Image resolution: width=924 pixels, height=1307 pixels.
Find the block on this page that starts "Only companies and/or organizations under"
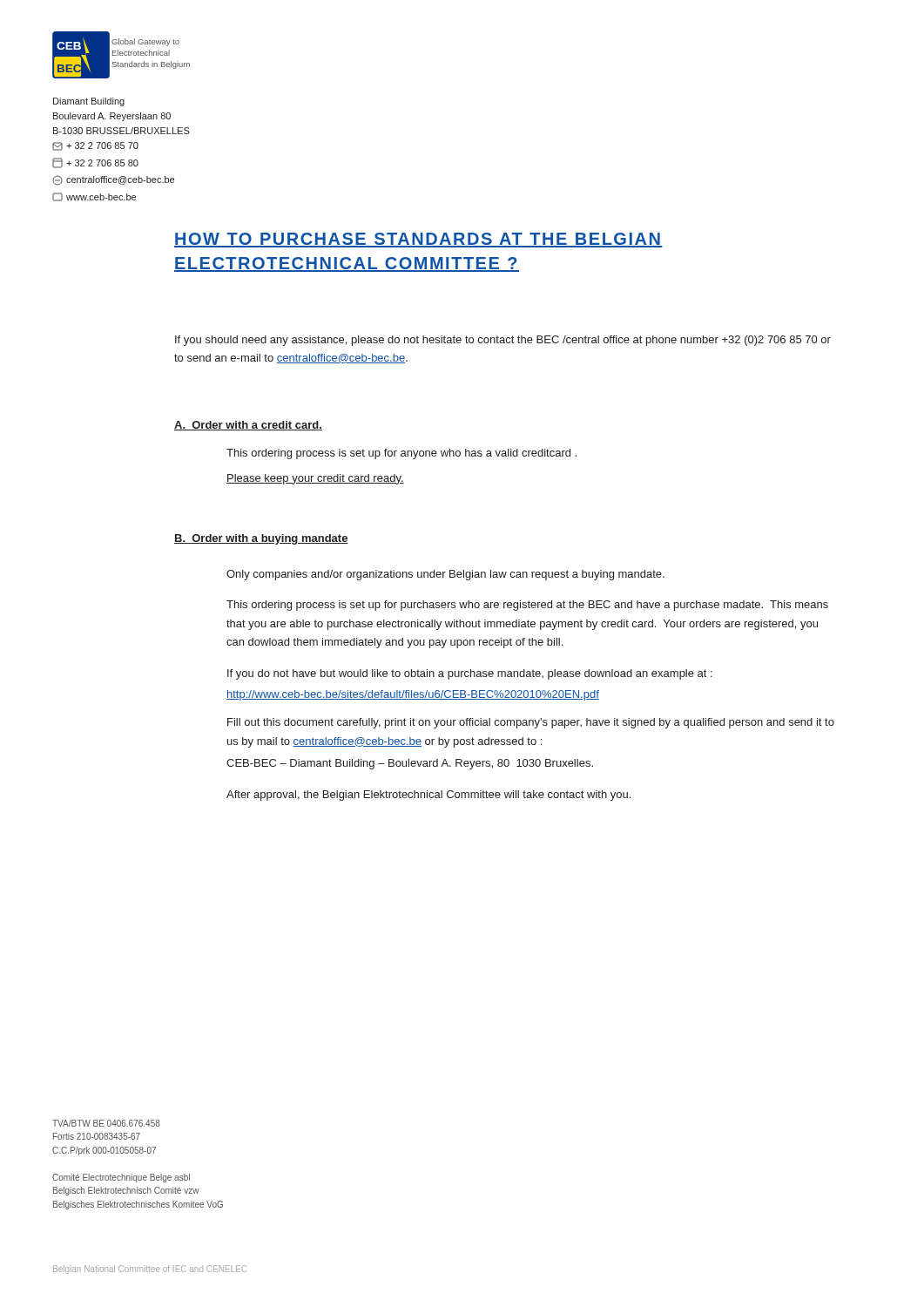[x=532, y=684]
